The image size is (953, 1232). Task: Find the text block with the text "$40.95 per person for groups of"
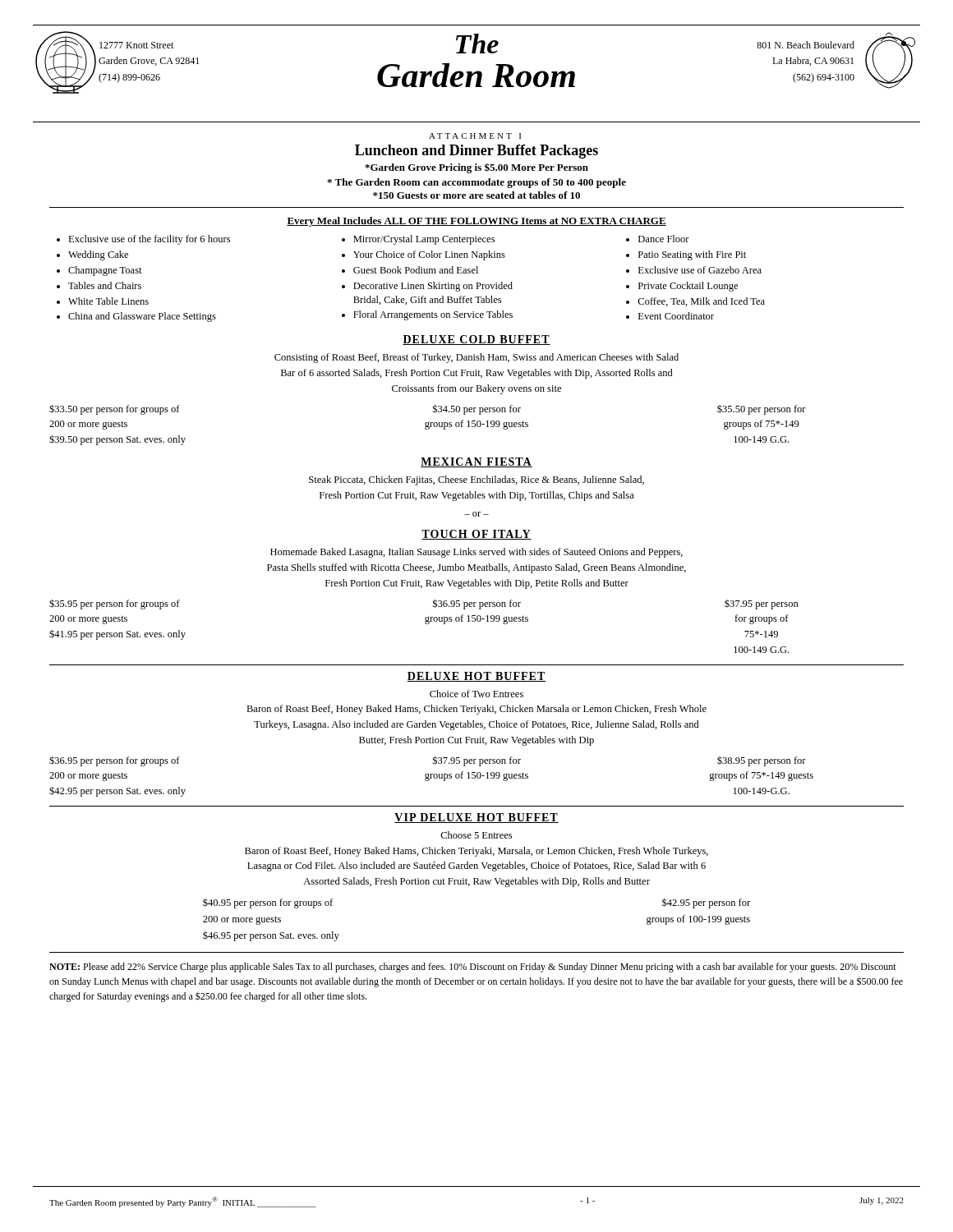point(271,919)
